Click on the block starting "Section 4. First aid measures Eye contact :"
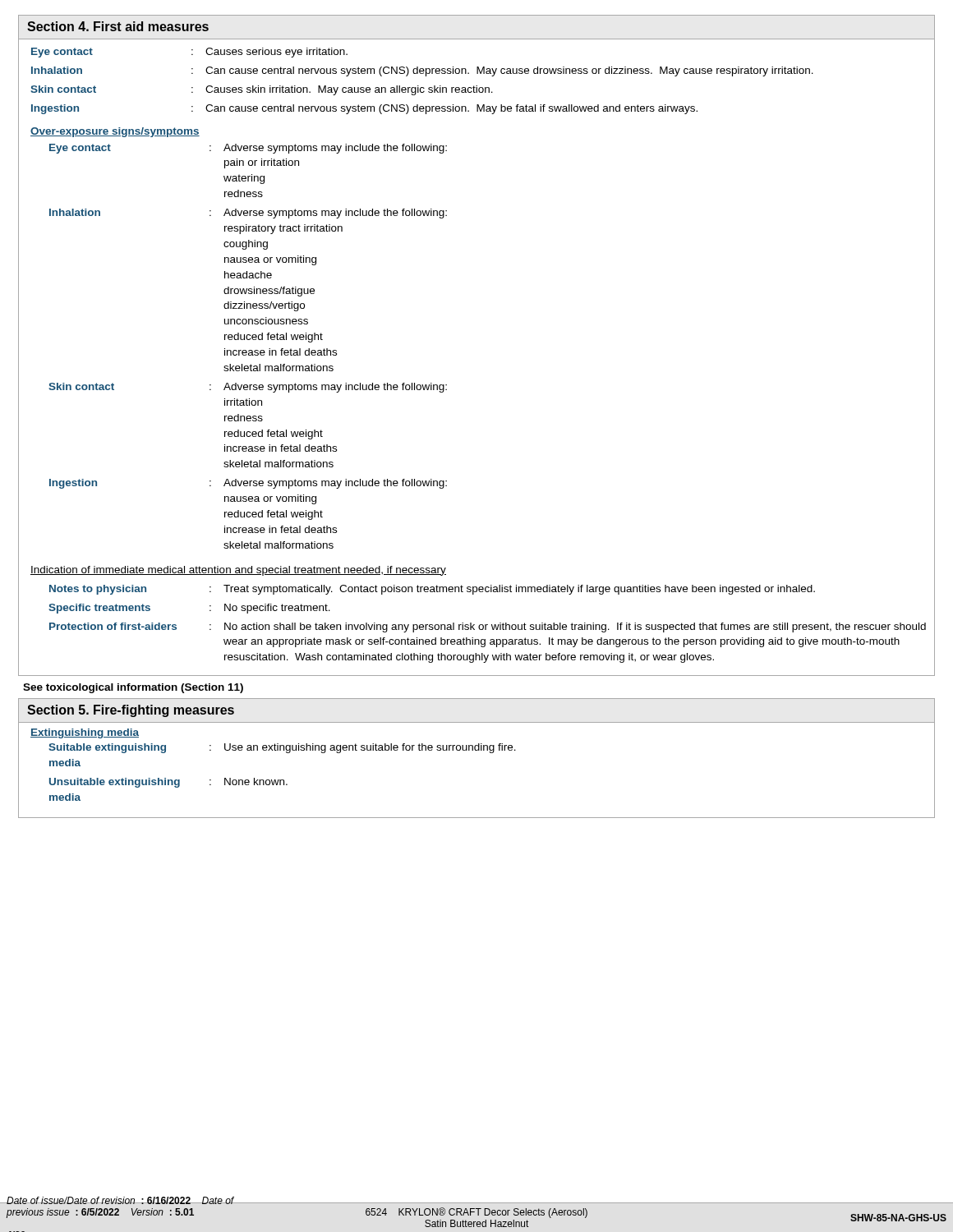This screenshot has height=1232, width=953. click(x=476, y=345)
